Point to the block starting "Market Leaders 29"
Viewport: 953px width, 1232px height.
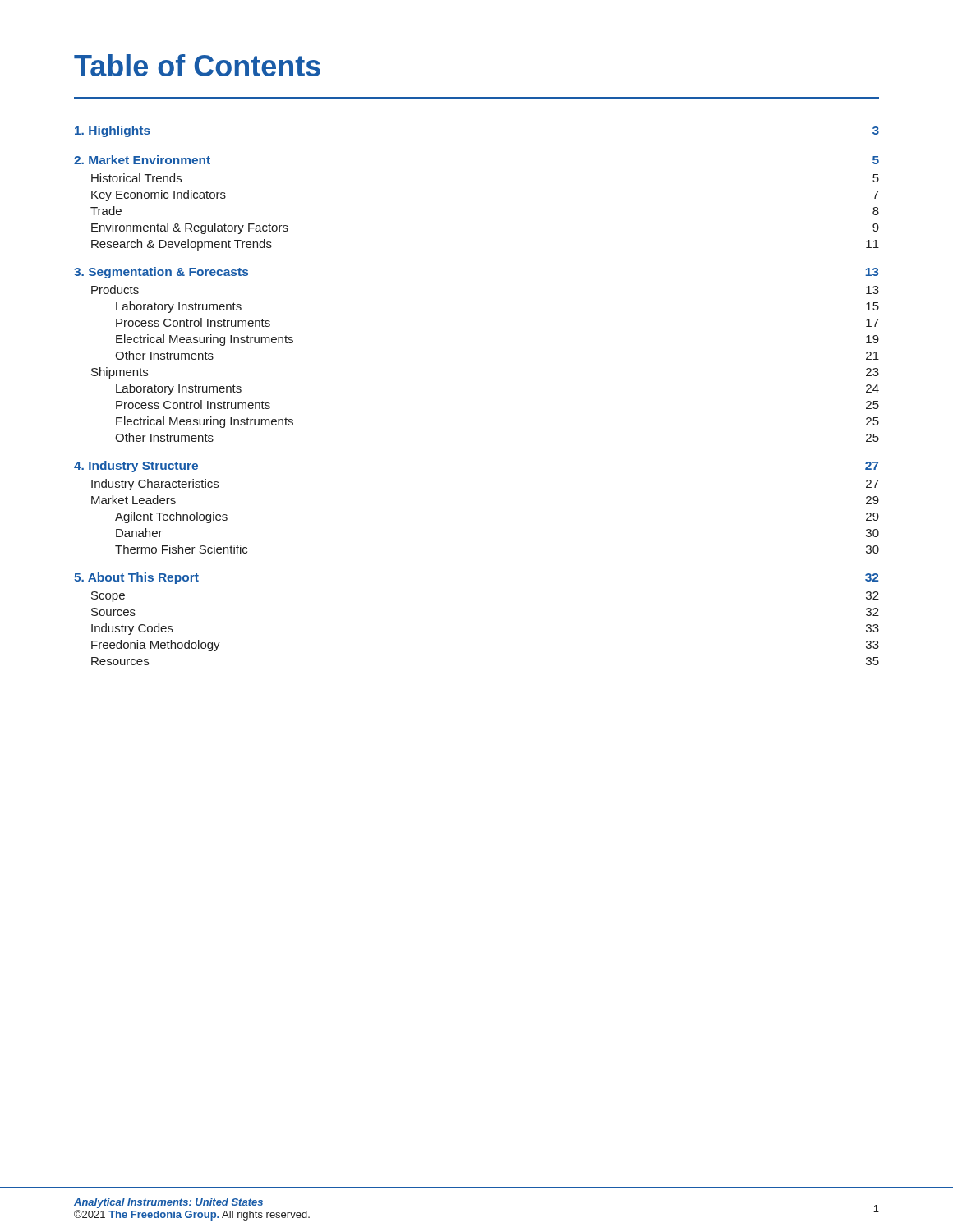point(134,500)
